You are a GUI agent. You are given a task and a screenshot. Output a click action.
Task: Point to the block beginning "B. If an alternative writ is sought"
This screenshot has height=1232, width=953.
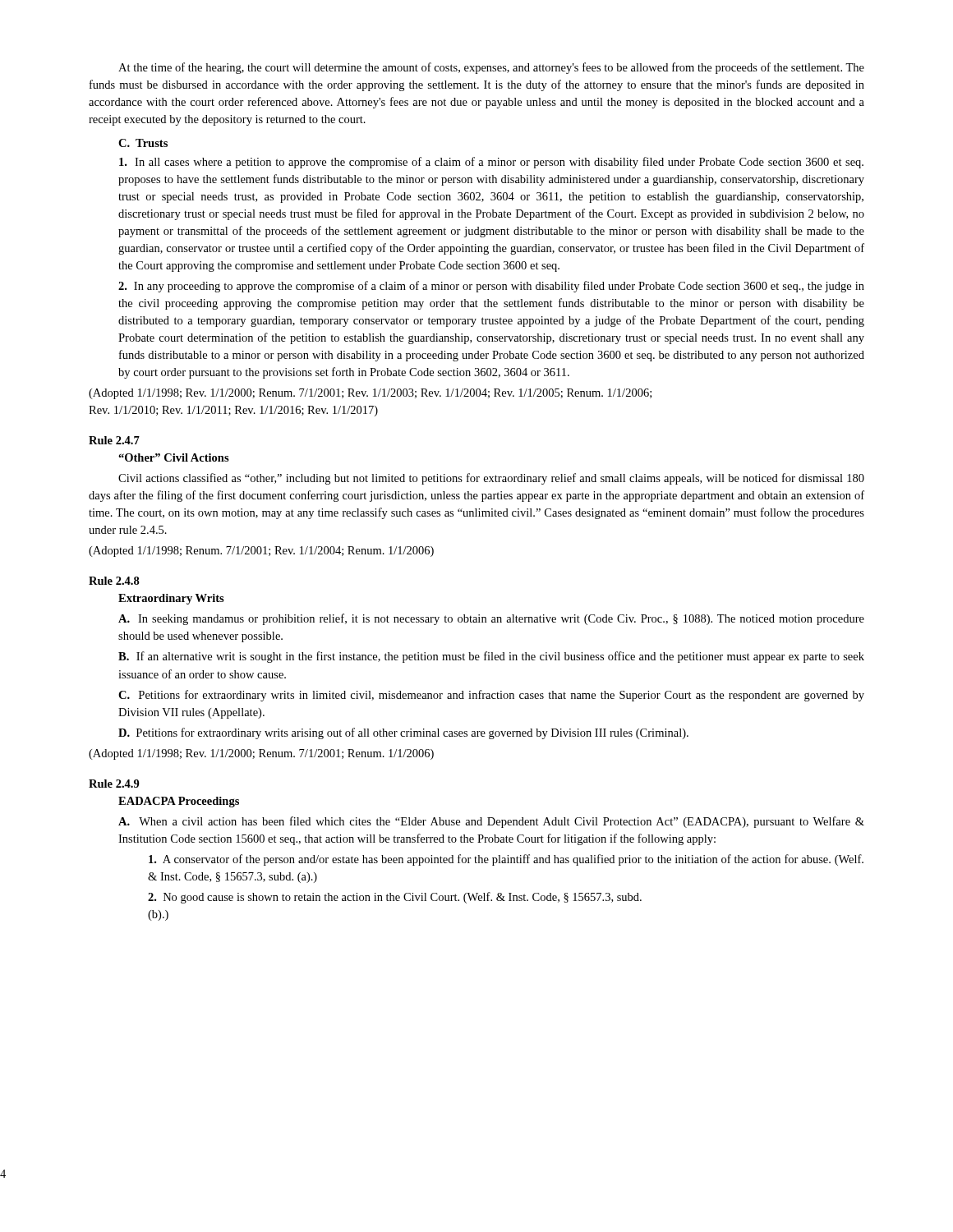coord(491,666)
